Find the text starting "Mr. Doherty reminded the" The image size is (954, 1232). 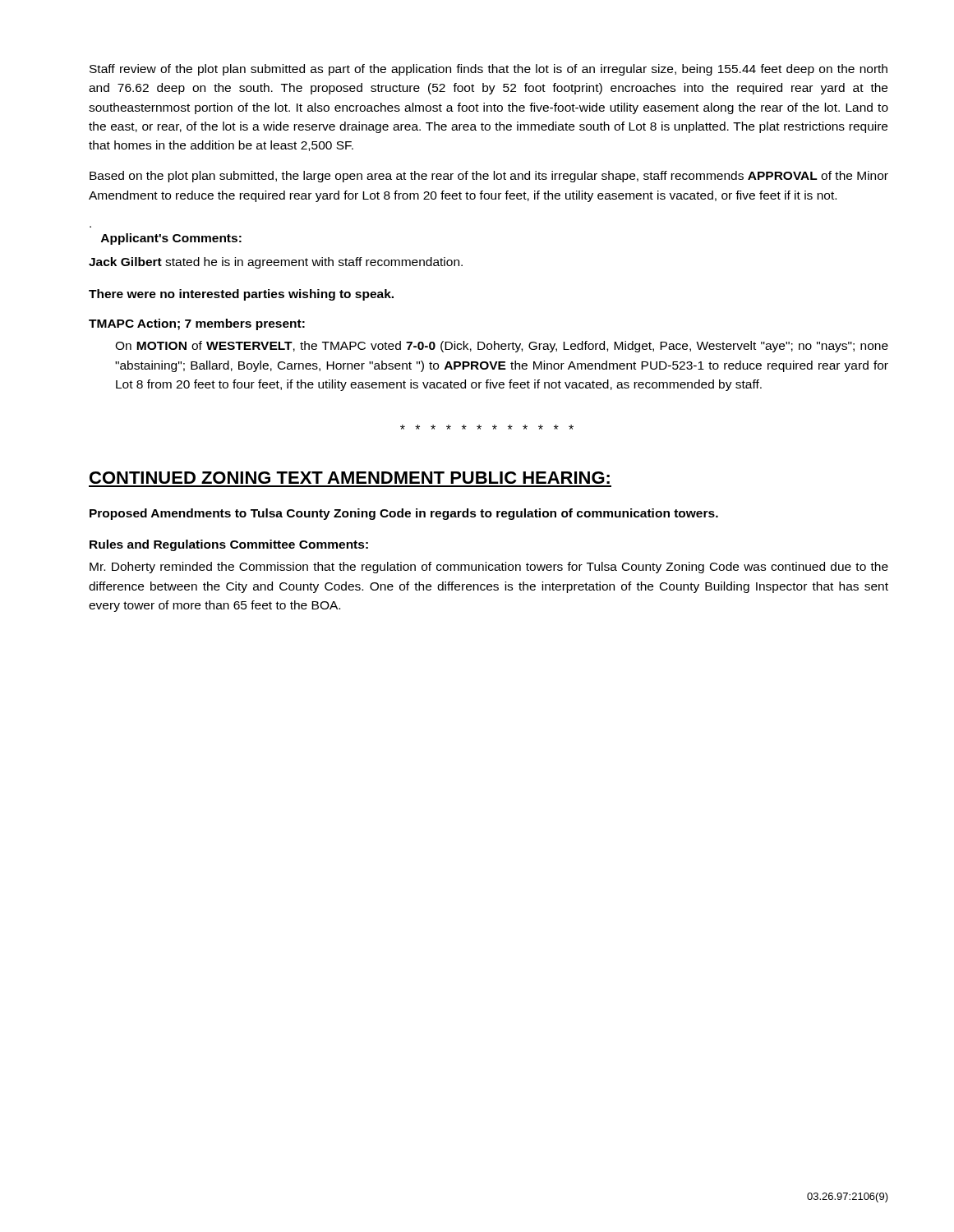click(488, 586)
